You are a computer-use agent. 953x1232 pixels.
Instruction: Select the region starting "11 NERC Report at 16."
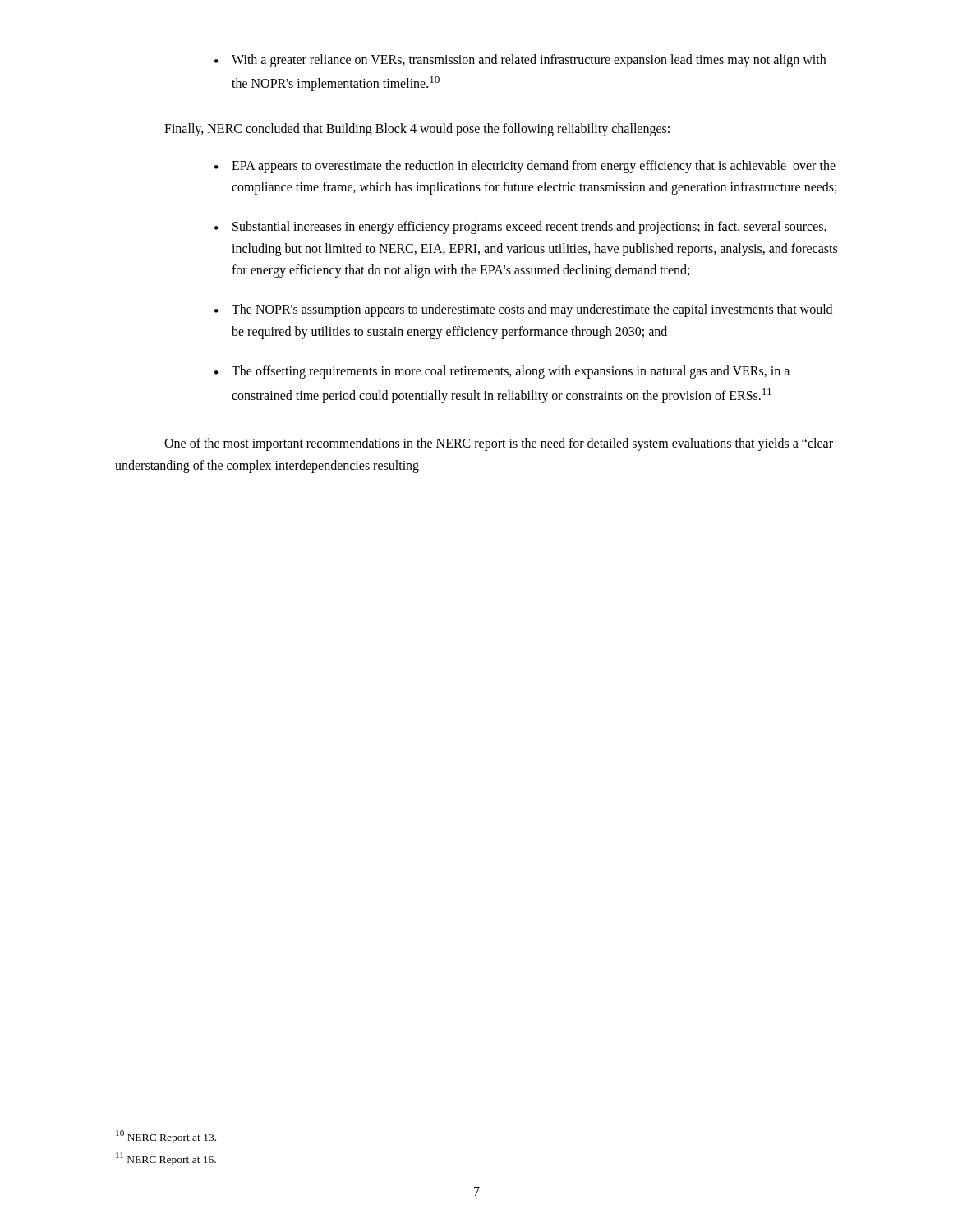point(166,1158)
